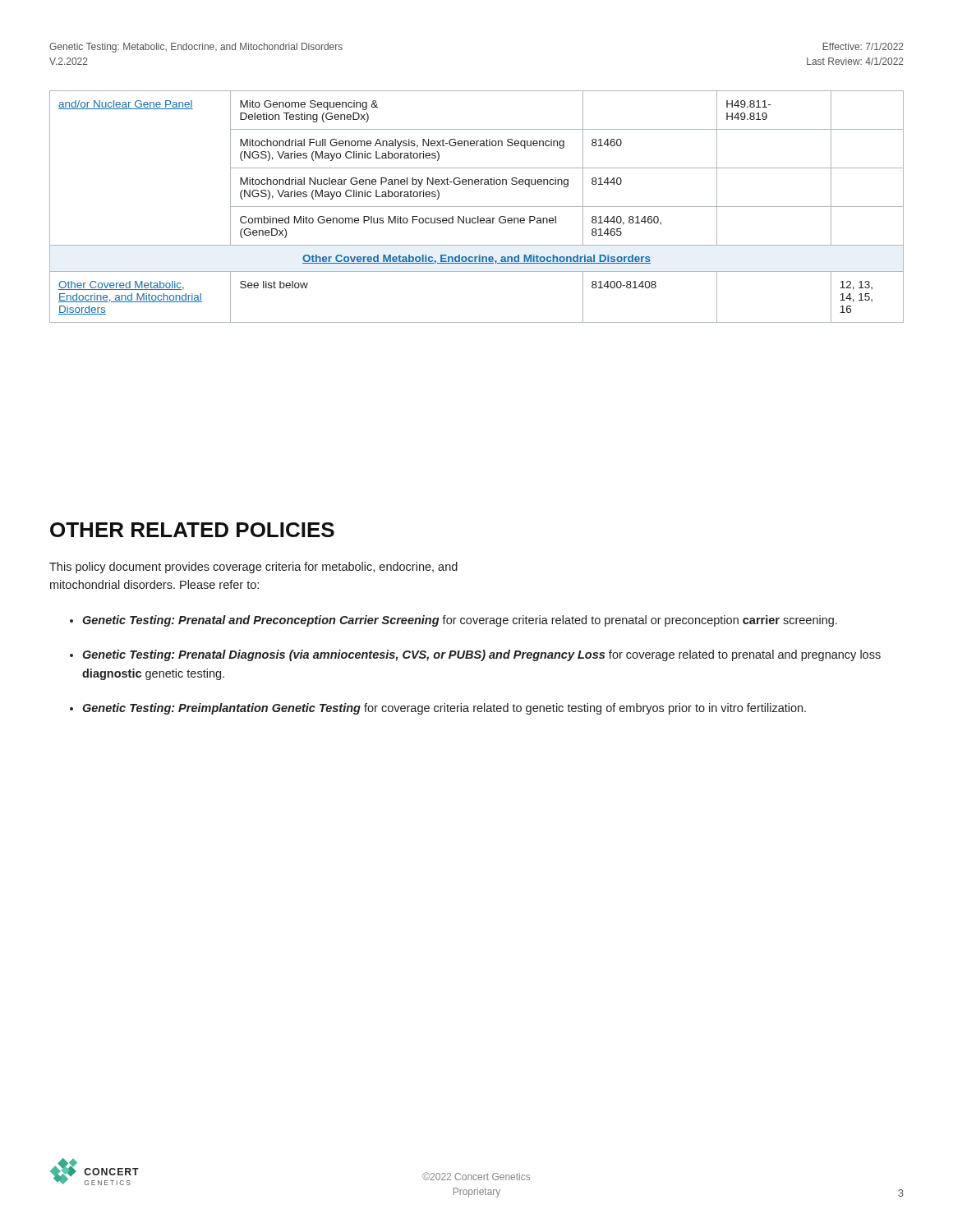Click a table

[x=476, y=207]
